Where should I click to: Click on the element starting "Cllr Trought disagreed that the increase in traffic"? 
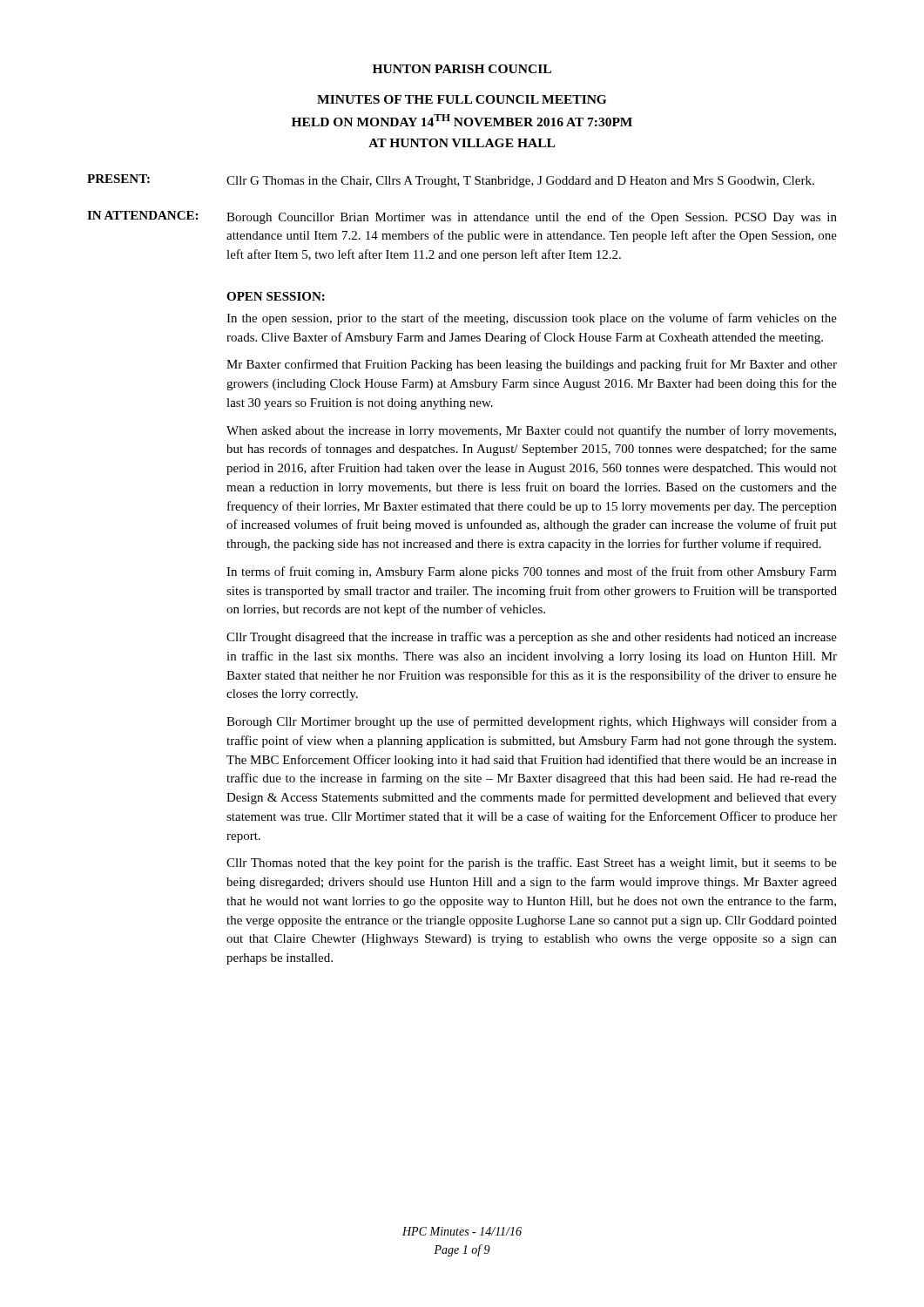[532, 666]
